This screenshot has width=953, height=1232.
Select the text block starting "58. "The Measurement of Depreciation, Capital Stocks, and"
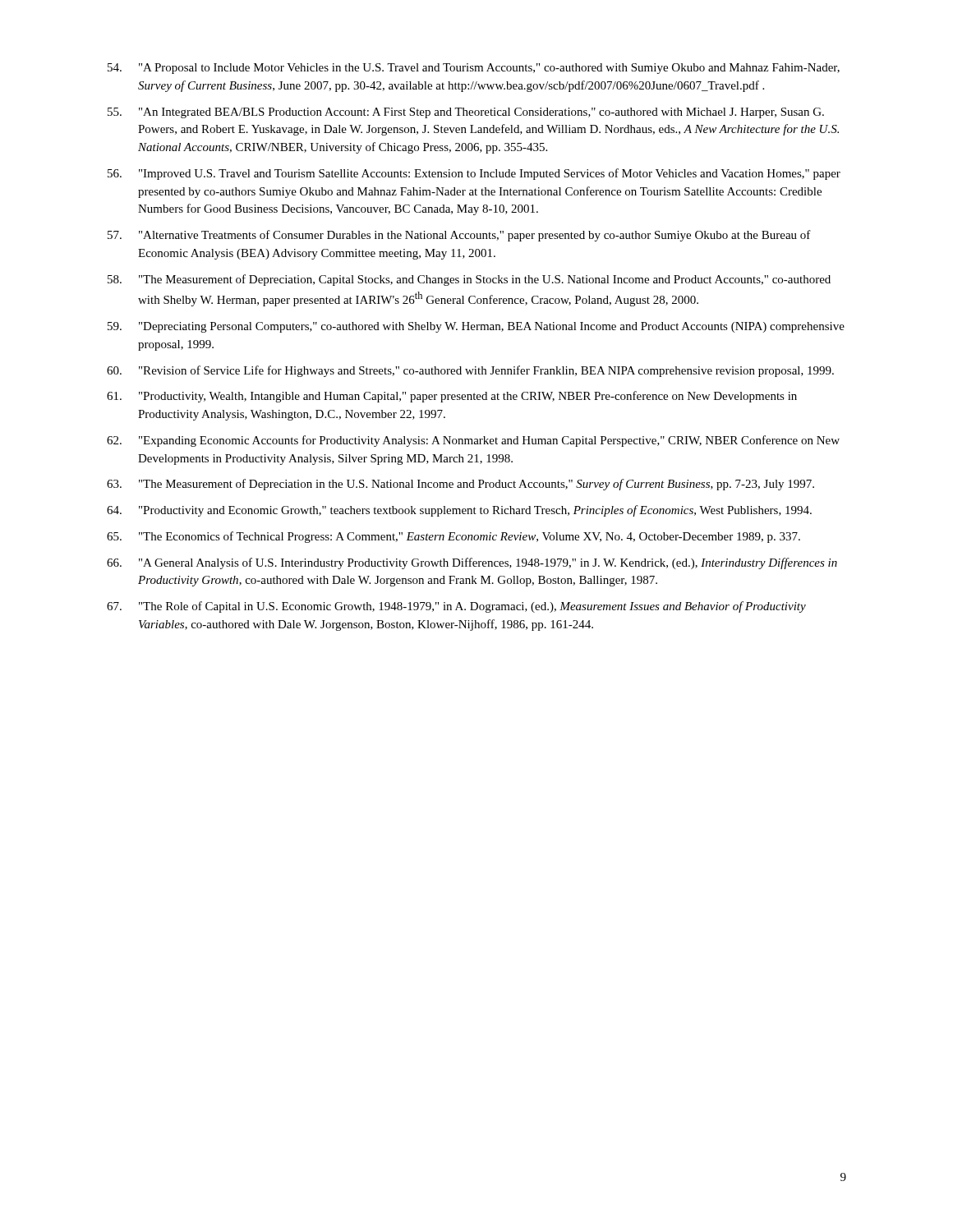[x=476, y=290]
